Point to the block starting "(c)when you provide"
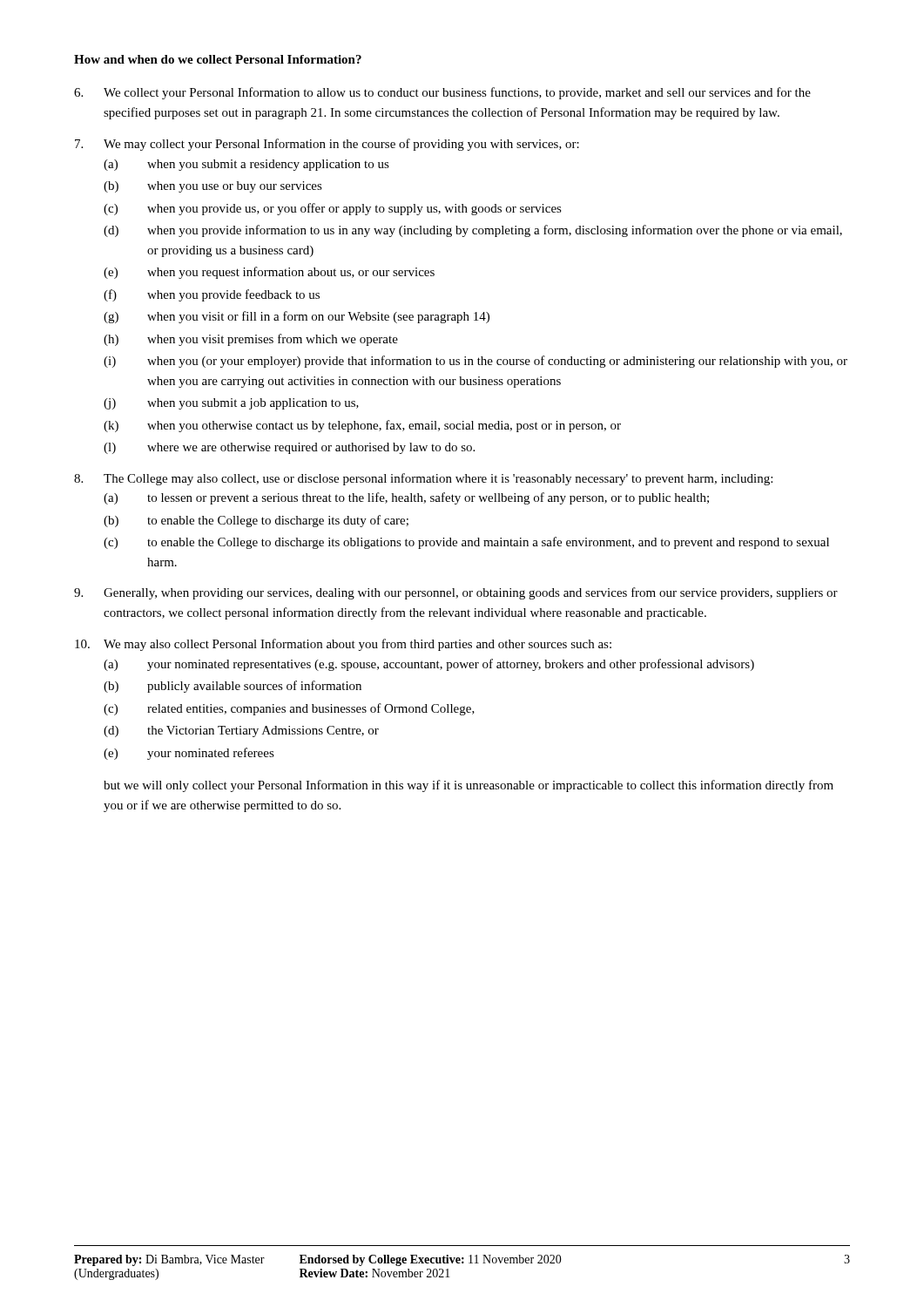Screen dimensions: 1307x924 [333, 208]
